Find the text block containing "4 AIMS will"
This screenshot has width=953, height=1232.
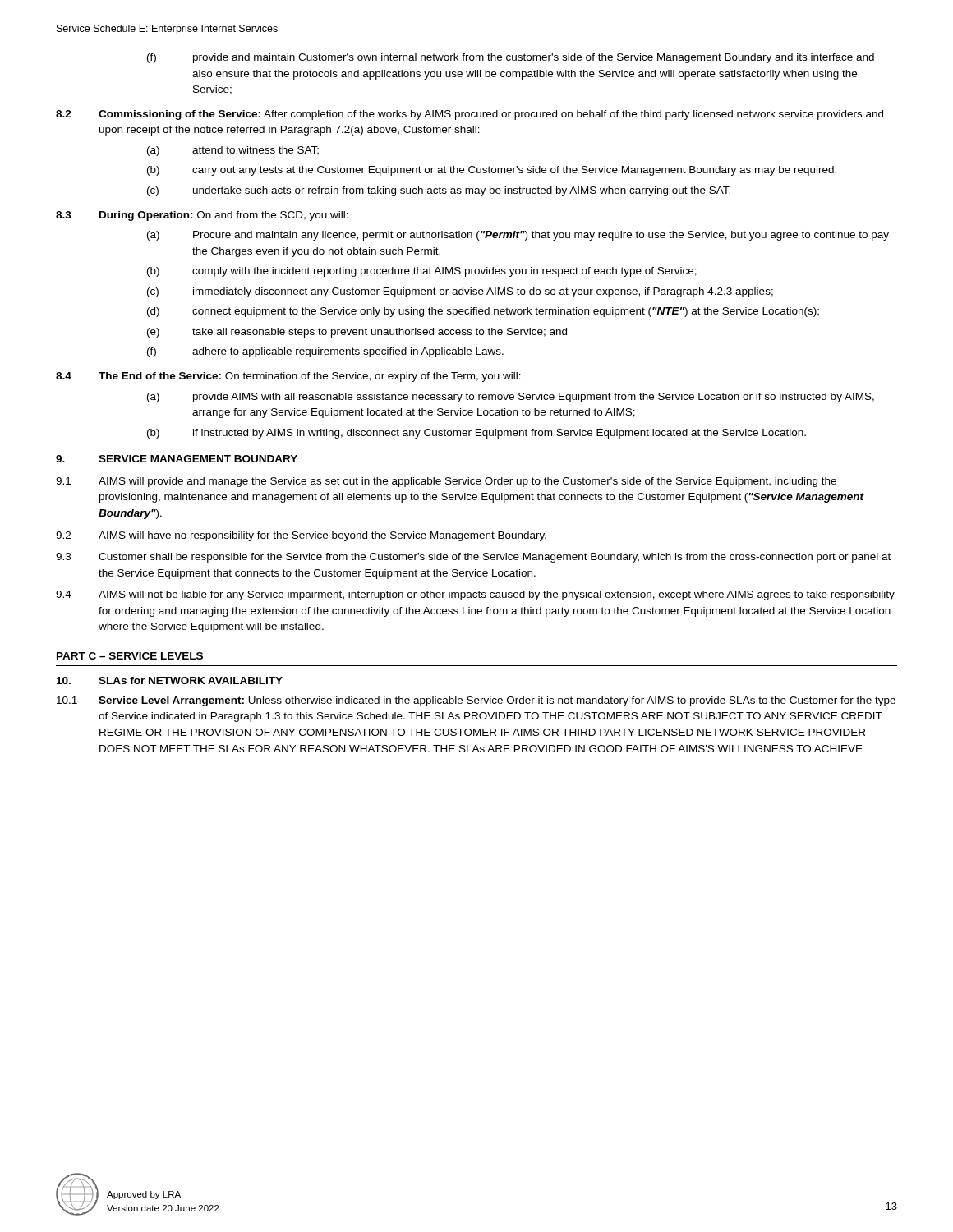pos(476,611)
